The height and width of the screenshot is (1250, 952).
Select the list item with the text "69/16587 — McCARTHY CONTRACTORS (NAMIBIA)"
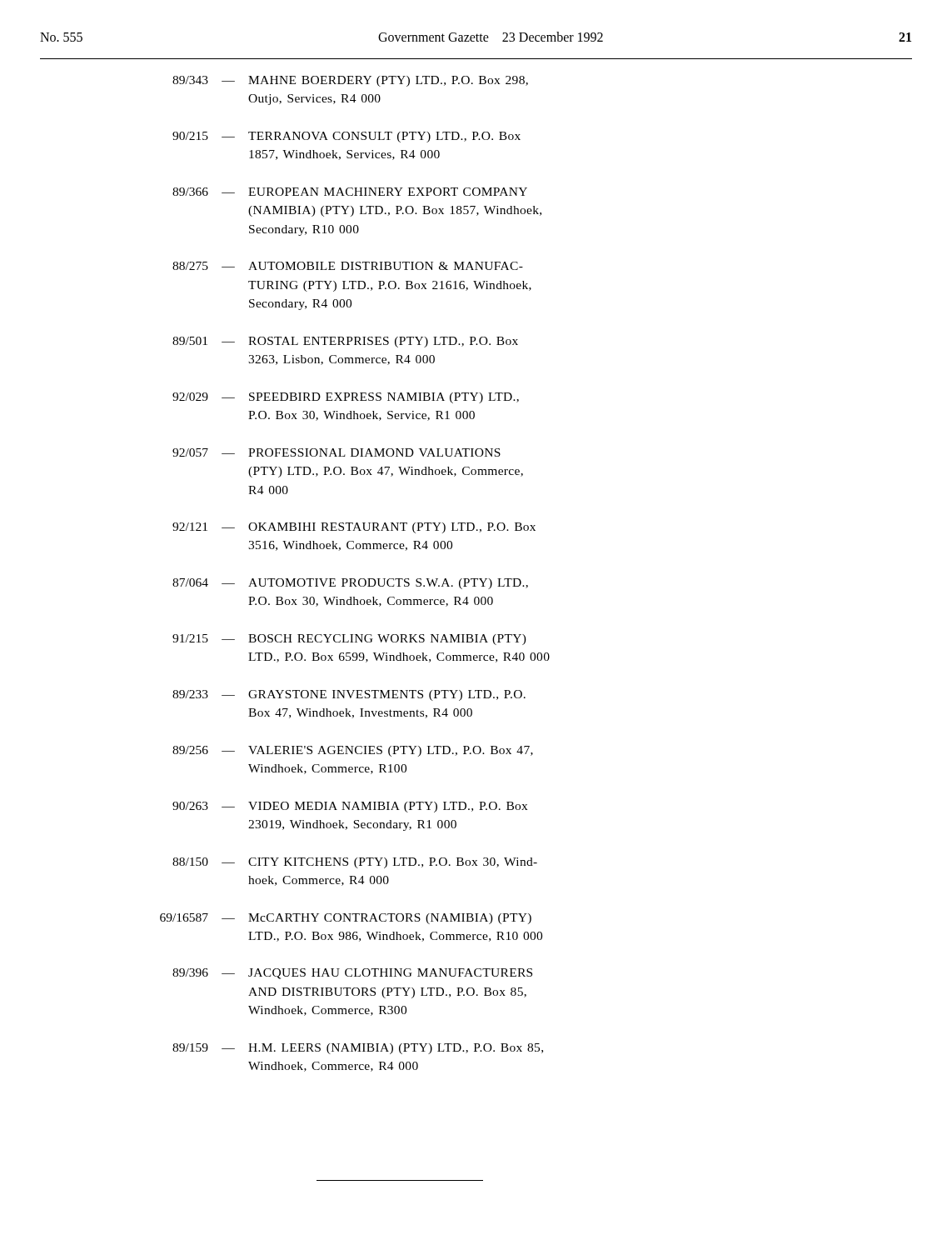click(512, 927)
